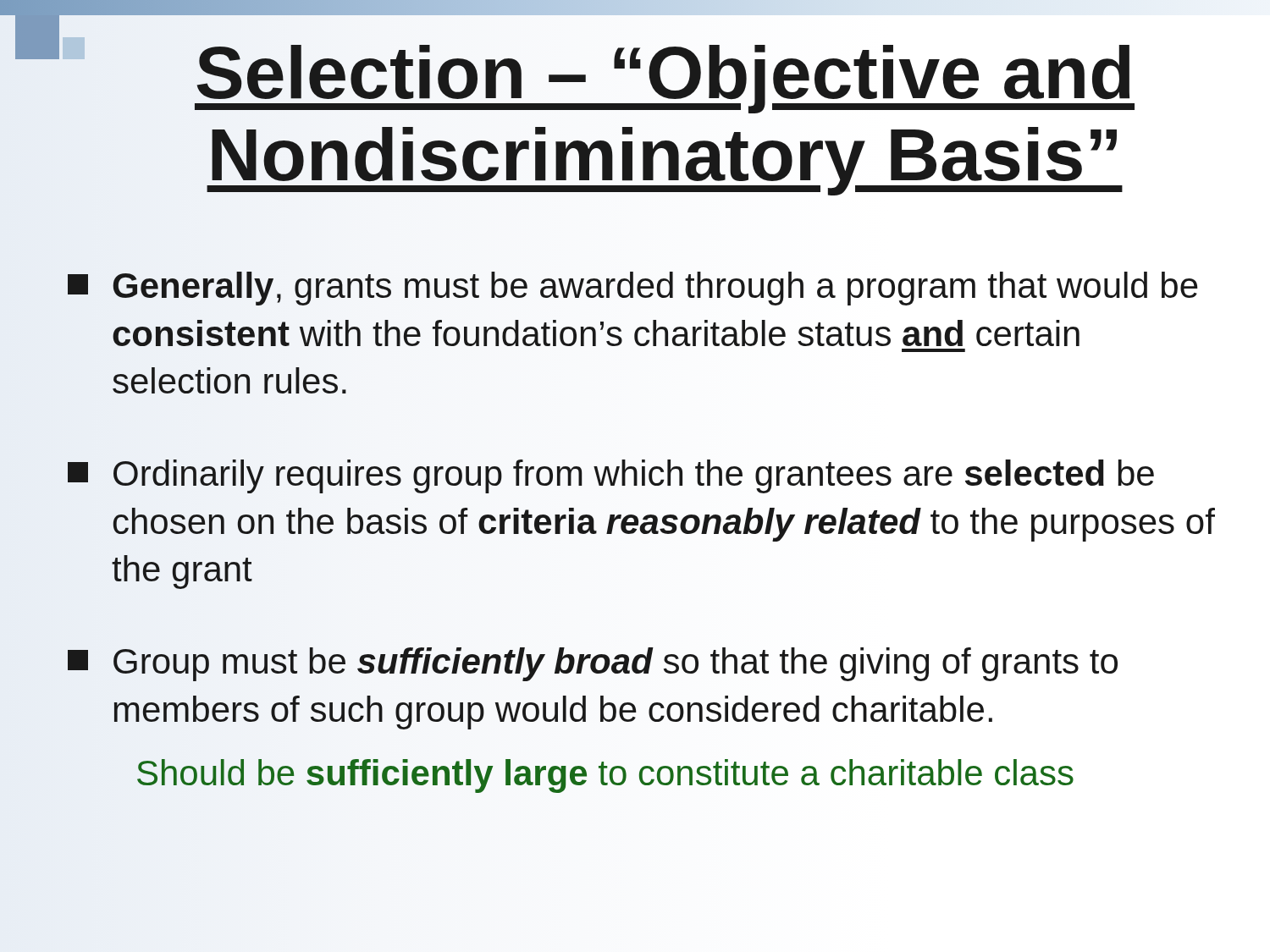The height and width of the screenshot is (952, 1270).
Task: Point to the element starting "Should be sufficiently large"
Action: tap(605, 773)
